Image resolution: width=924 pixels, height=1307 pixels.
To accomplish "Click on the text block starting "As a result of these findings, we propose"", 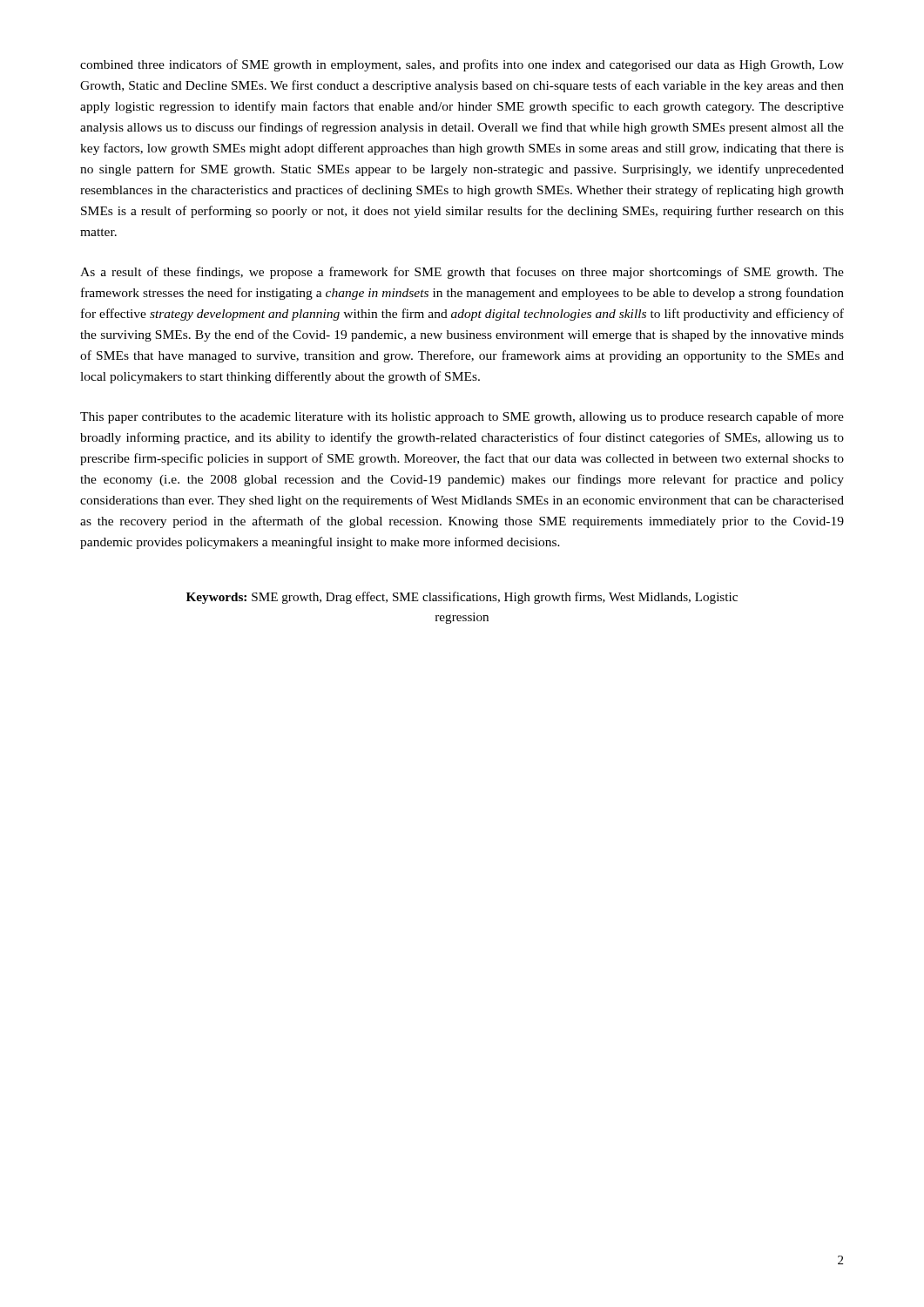I will click(x=462, y=324).
